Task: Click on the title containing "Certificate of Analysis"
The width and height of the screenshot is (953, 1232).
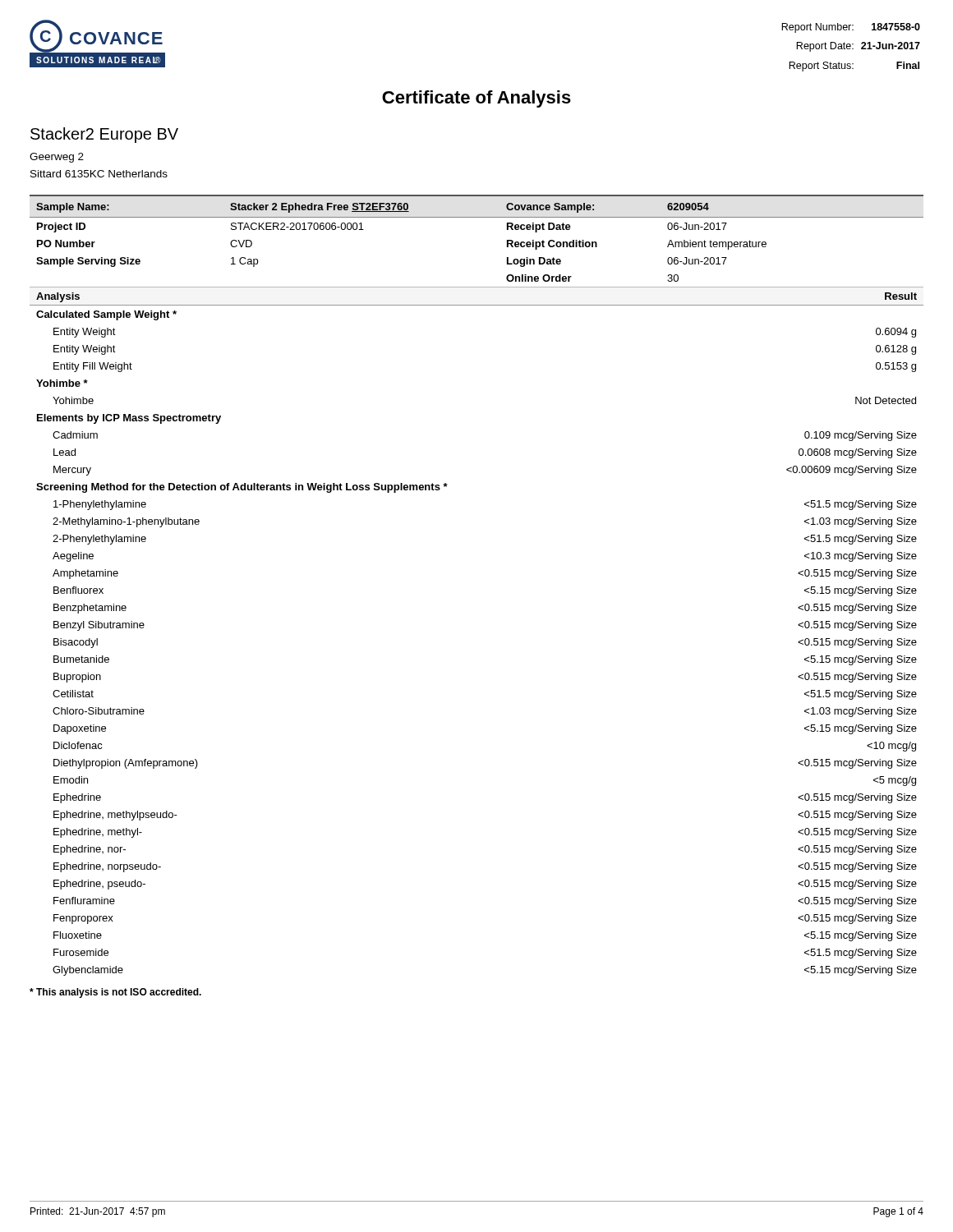Action: (476, 97)
